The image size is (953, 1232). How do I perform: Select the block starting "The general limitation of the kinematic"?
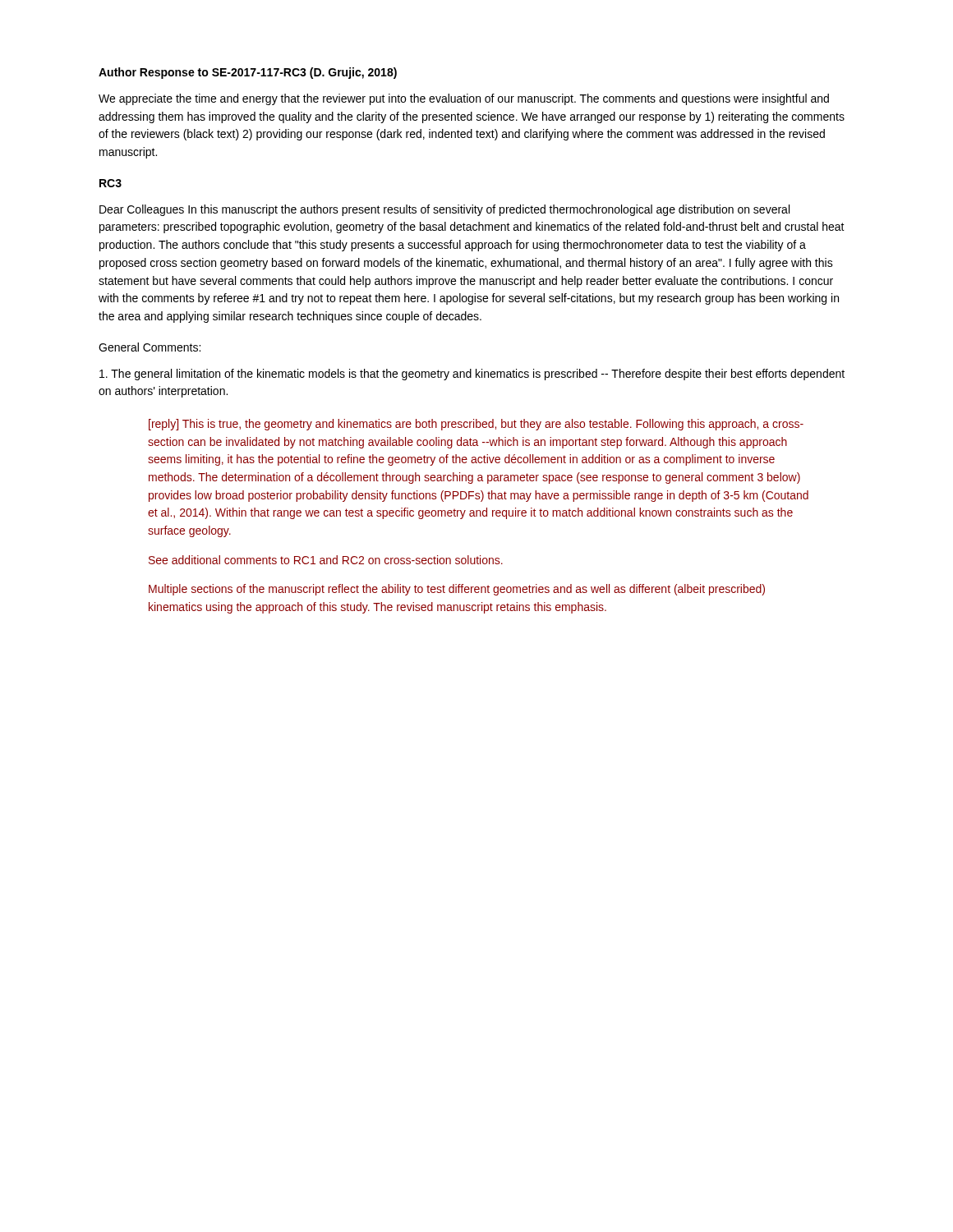tap(472, 382)
